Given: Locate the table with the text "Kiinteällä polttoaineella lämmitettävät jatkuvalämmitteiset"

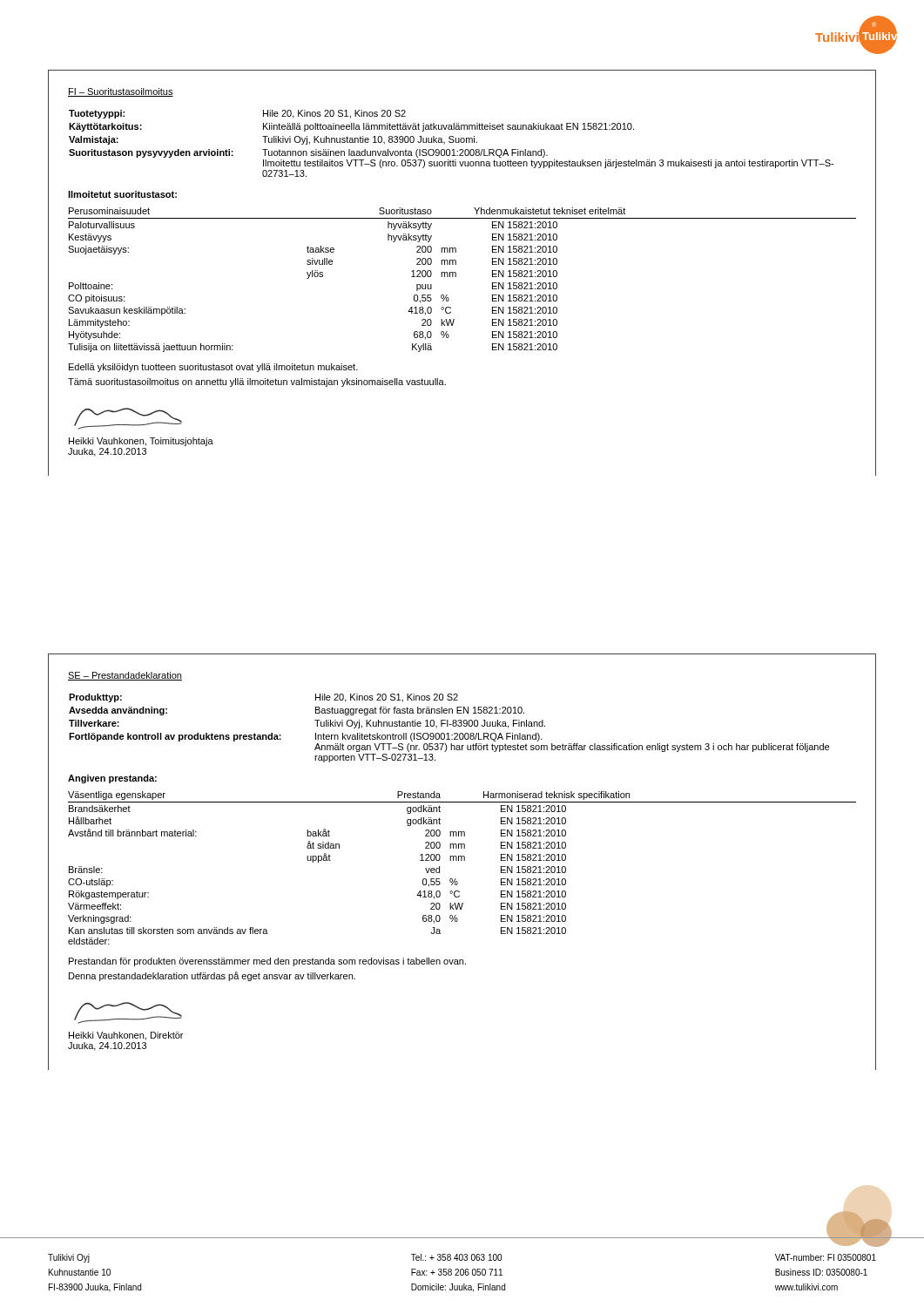Looking at the screenshot, I should pos(462,144).
